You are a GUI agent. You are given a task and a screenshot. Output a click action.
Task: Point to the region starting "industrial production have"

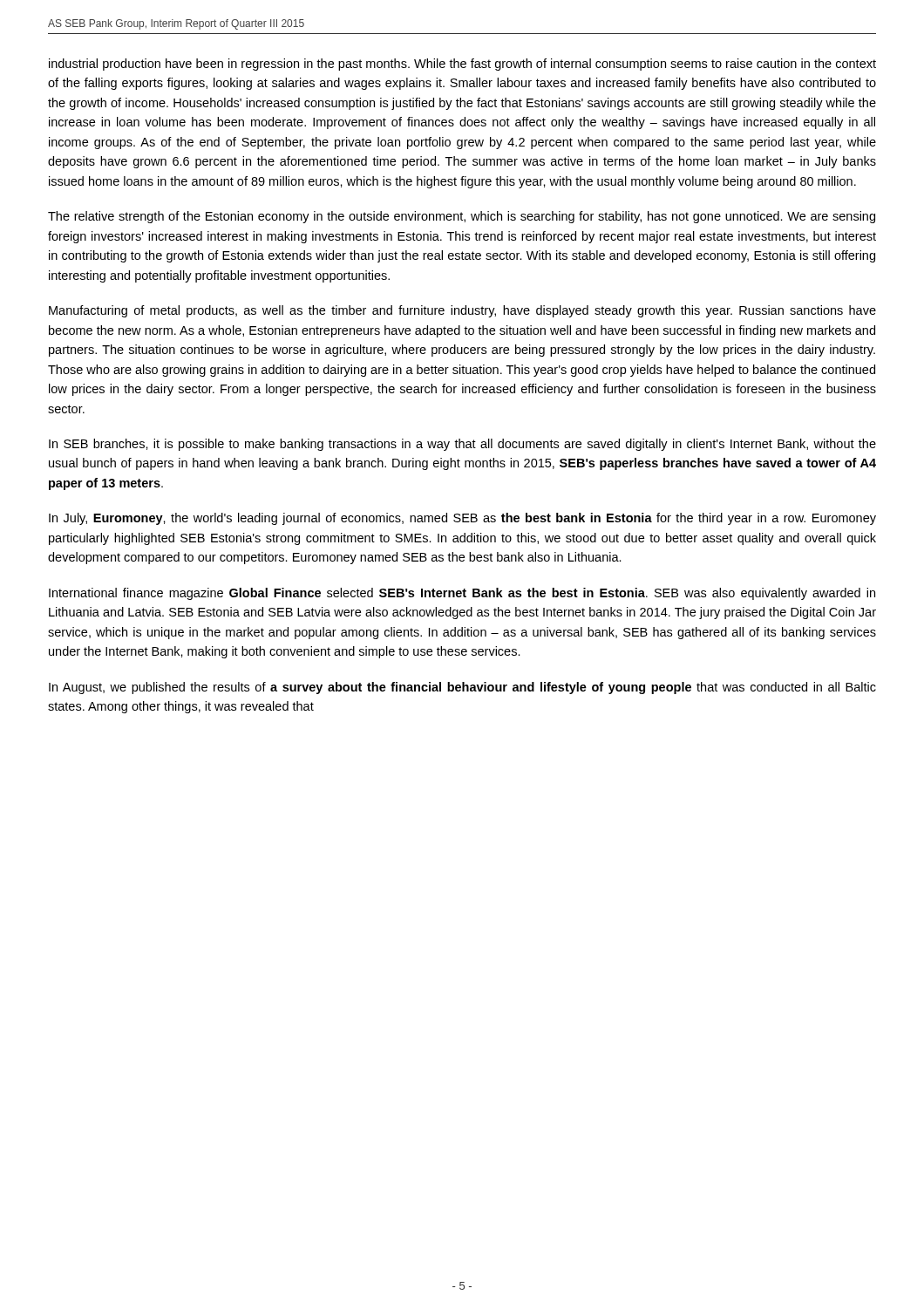[x=462, y=122]
